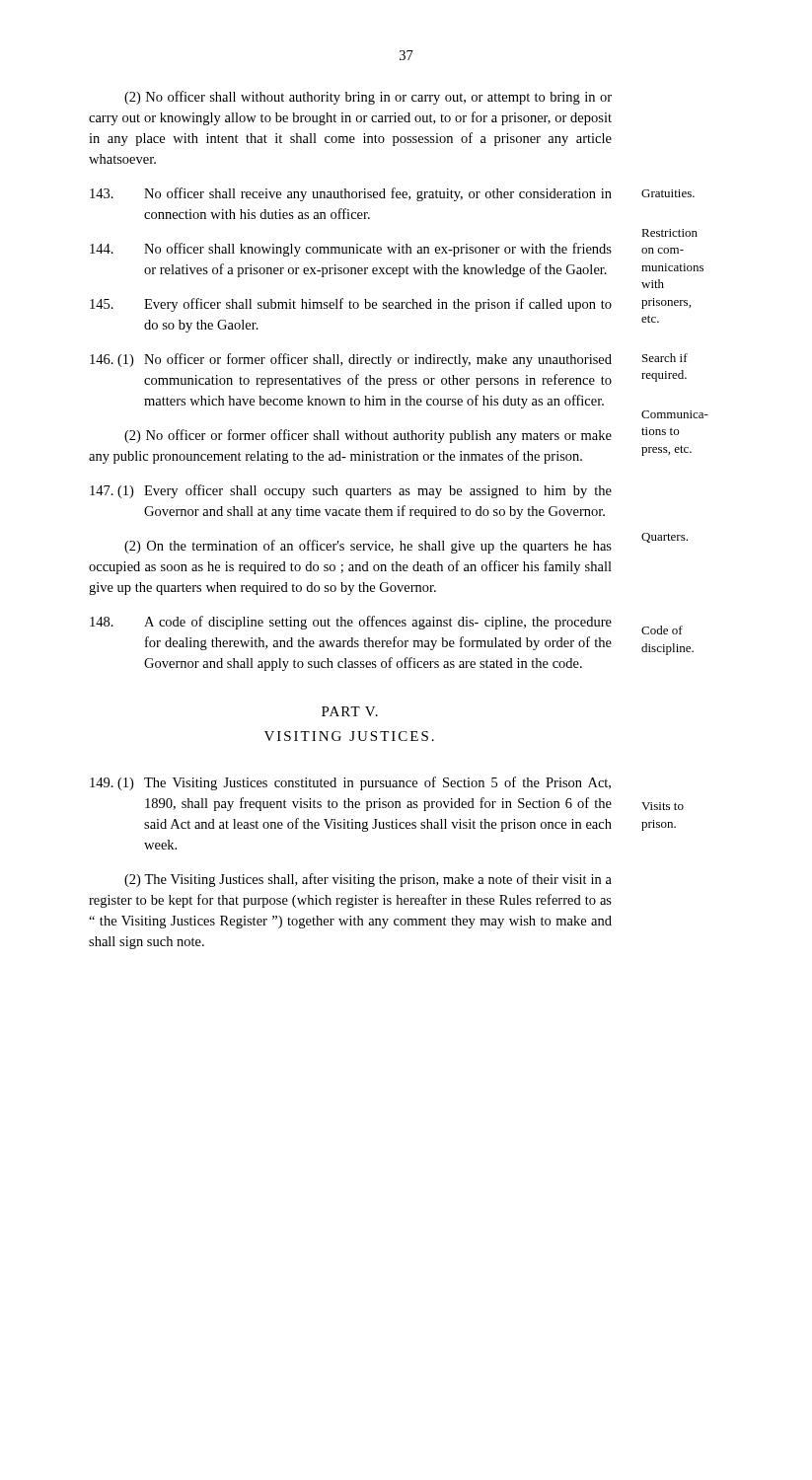Screen dimensions: 1480x812
Task: Navigate to the text starting "PART V."
Action: click(350, 712)
